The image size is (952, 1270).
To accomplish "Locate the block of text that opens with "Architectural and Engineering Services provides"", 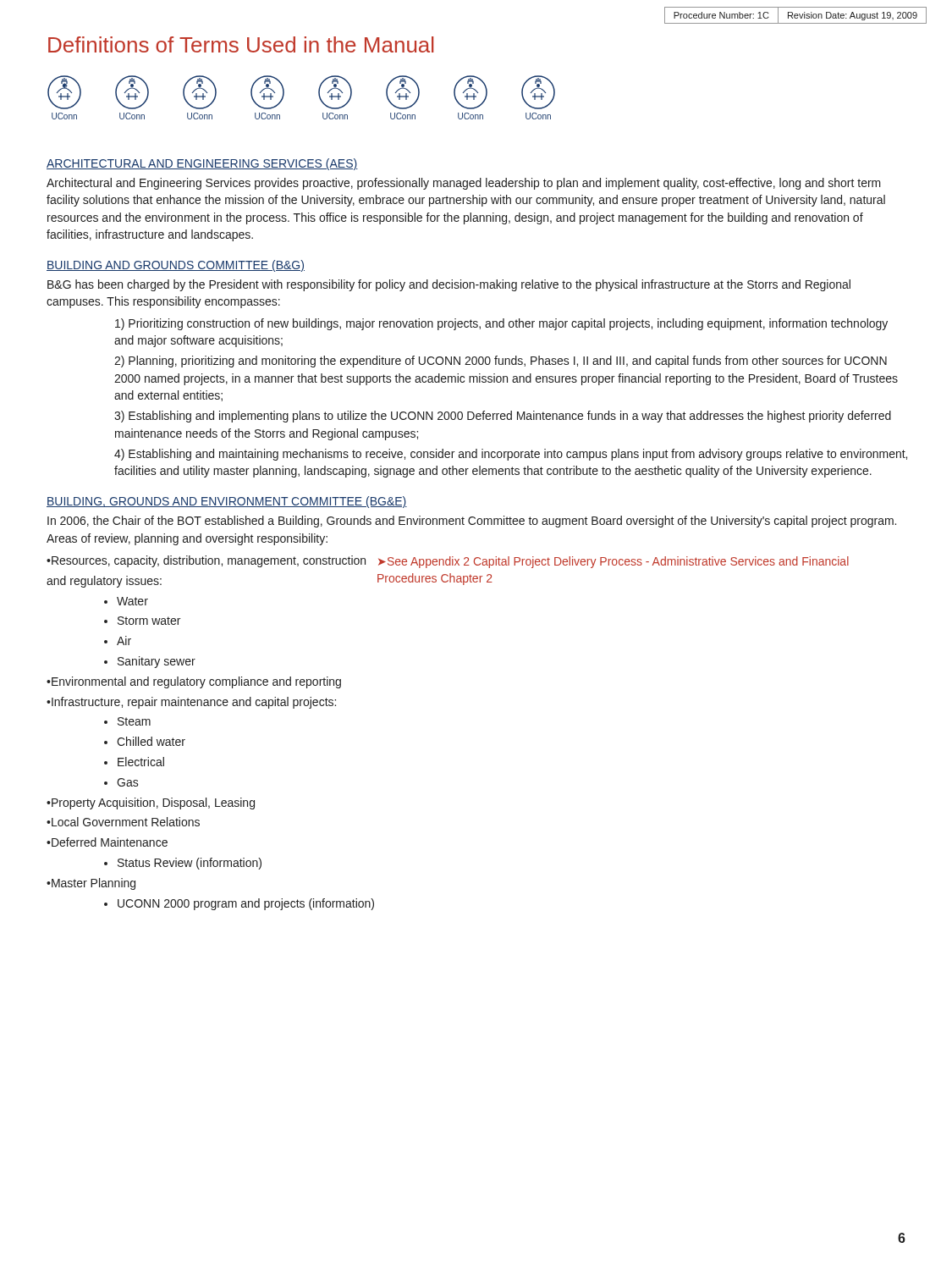I will click(x=466, y=209).
